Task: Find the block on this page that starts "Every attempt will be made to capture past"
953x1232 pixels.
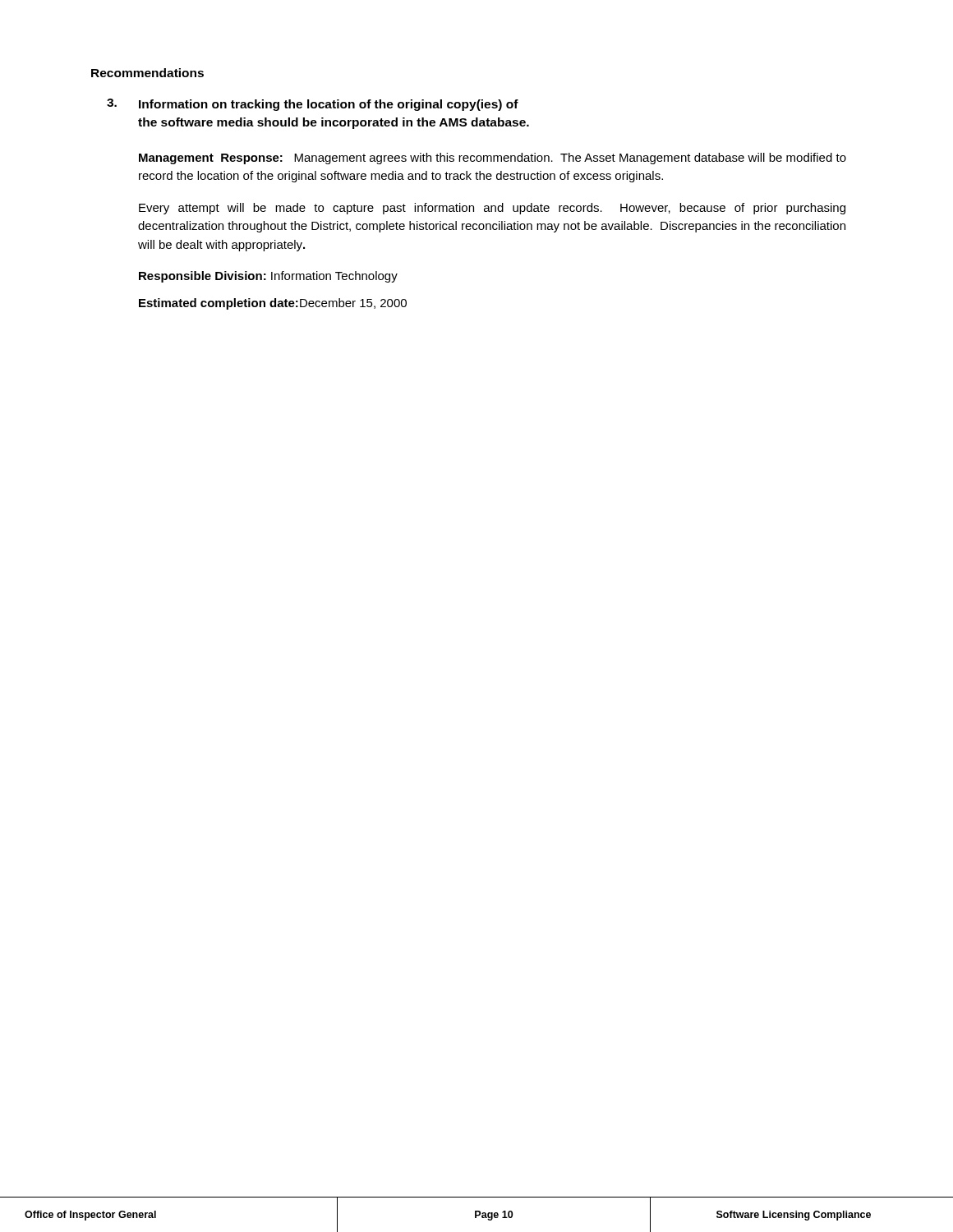Action: [x=492, y=226]
